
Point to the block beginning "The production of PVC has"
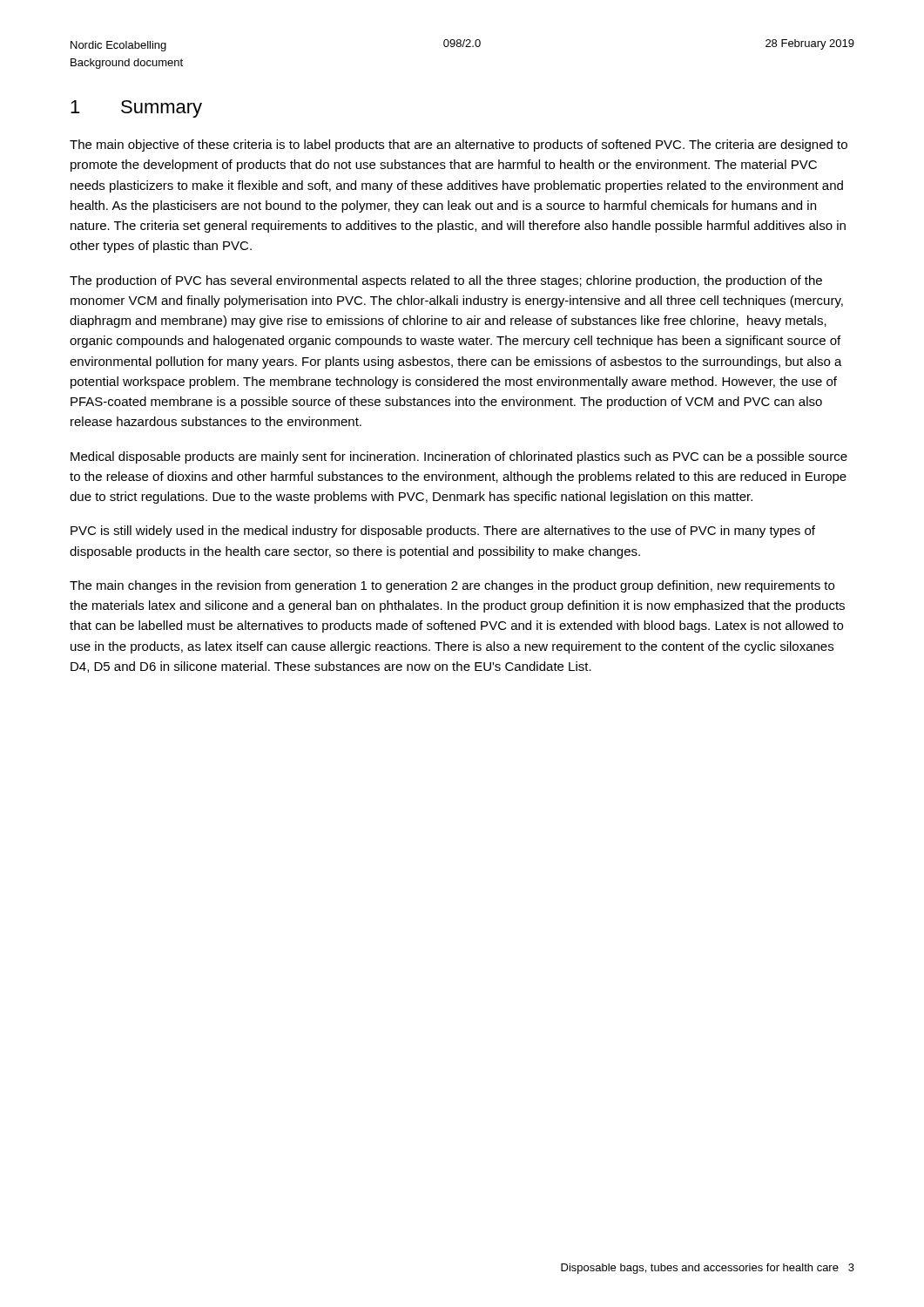click(457, 351)
